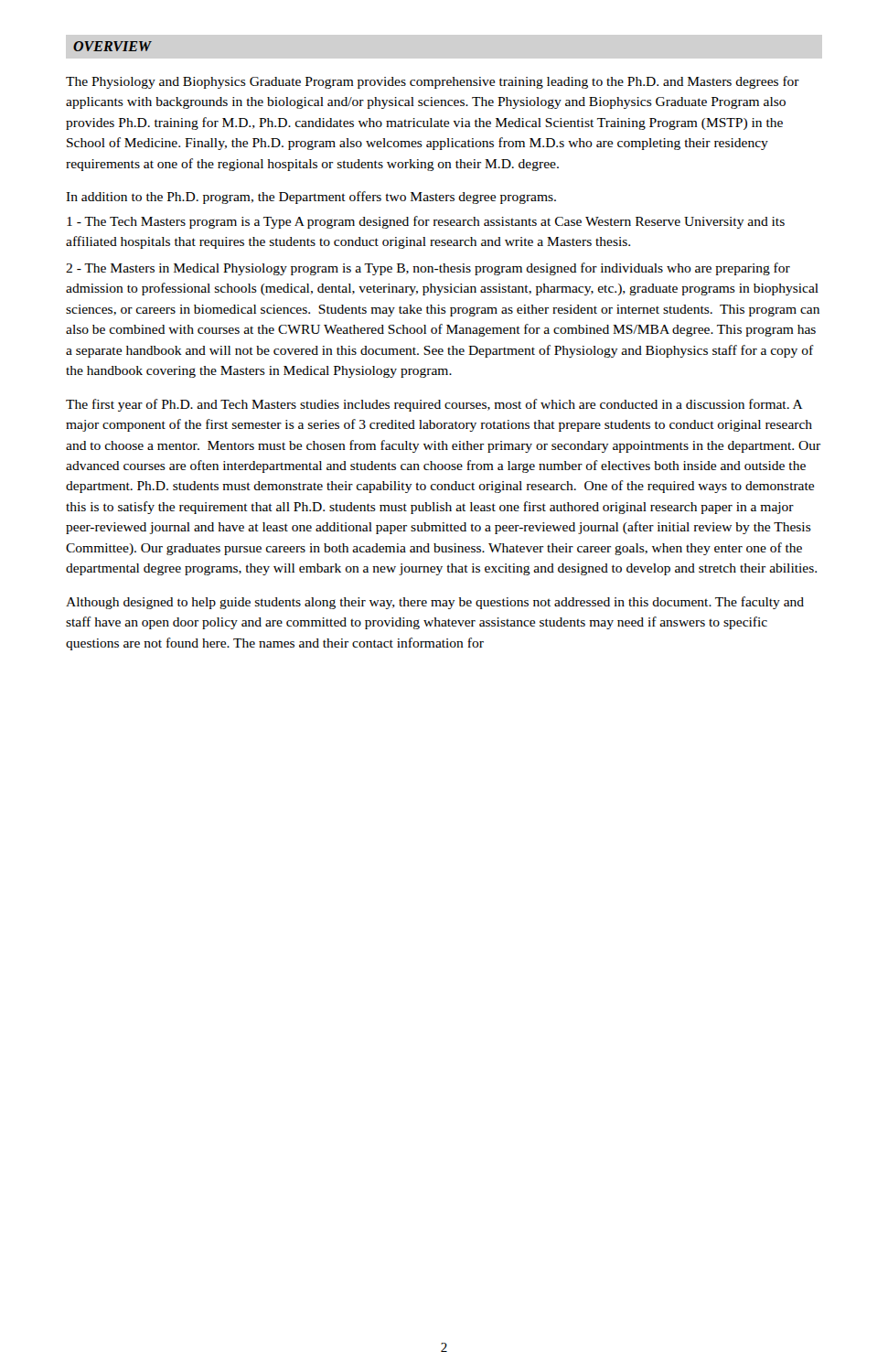
Task: Locate the list item that reads "2 - The Masters in Medical Physiology"
Action: click(443, 319)
